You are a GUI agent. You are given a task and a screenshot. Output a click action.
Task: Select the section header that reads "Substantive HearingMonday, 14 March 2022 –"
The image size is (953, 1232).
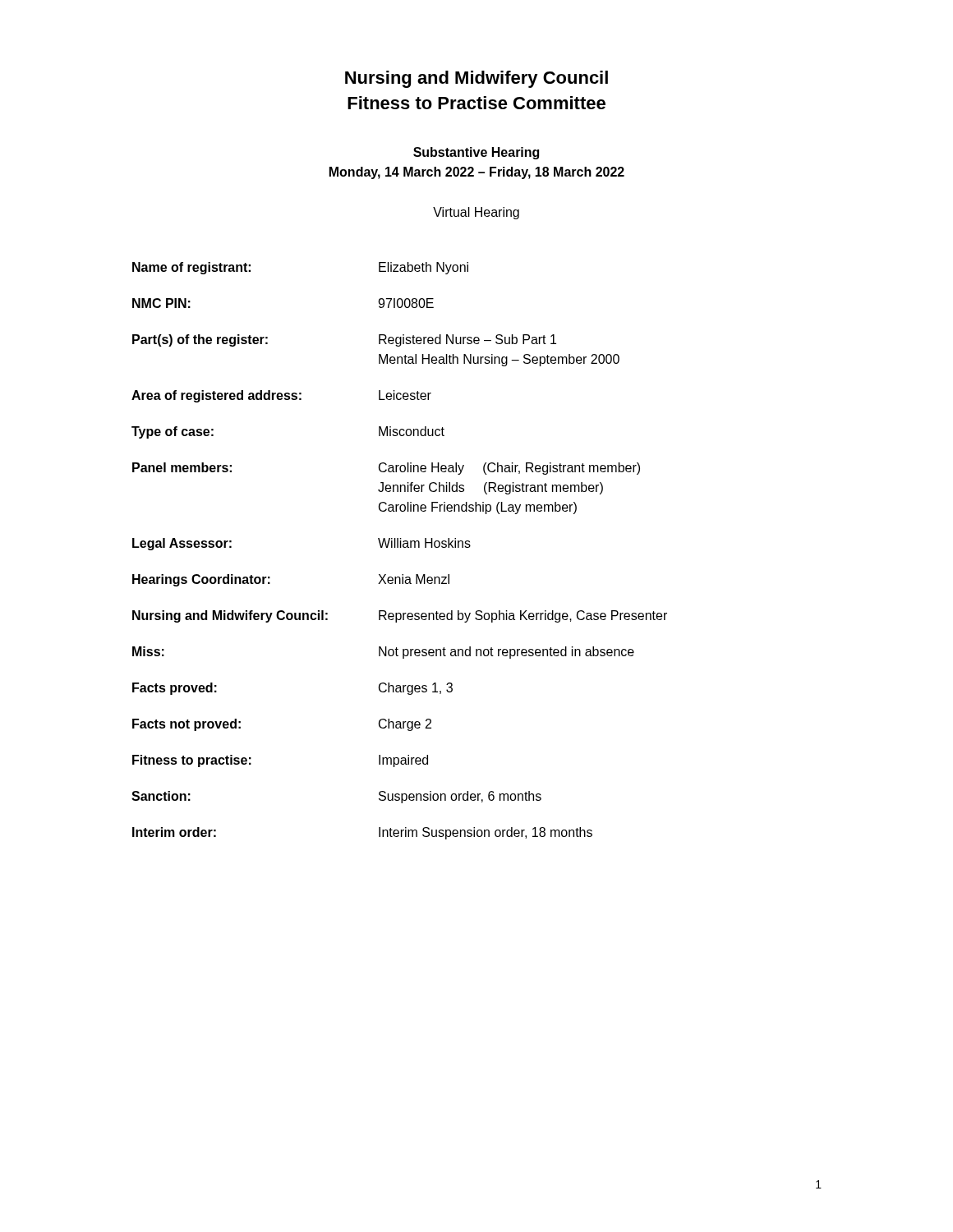[x=476, y=162]
